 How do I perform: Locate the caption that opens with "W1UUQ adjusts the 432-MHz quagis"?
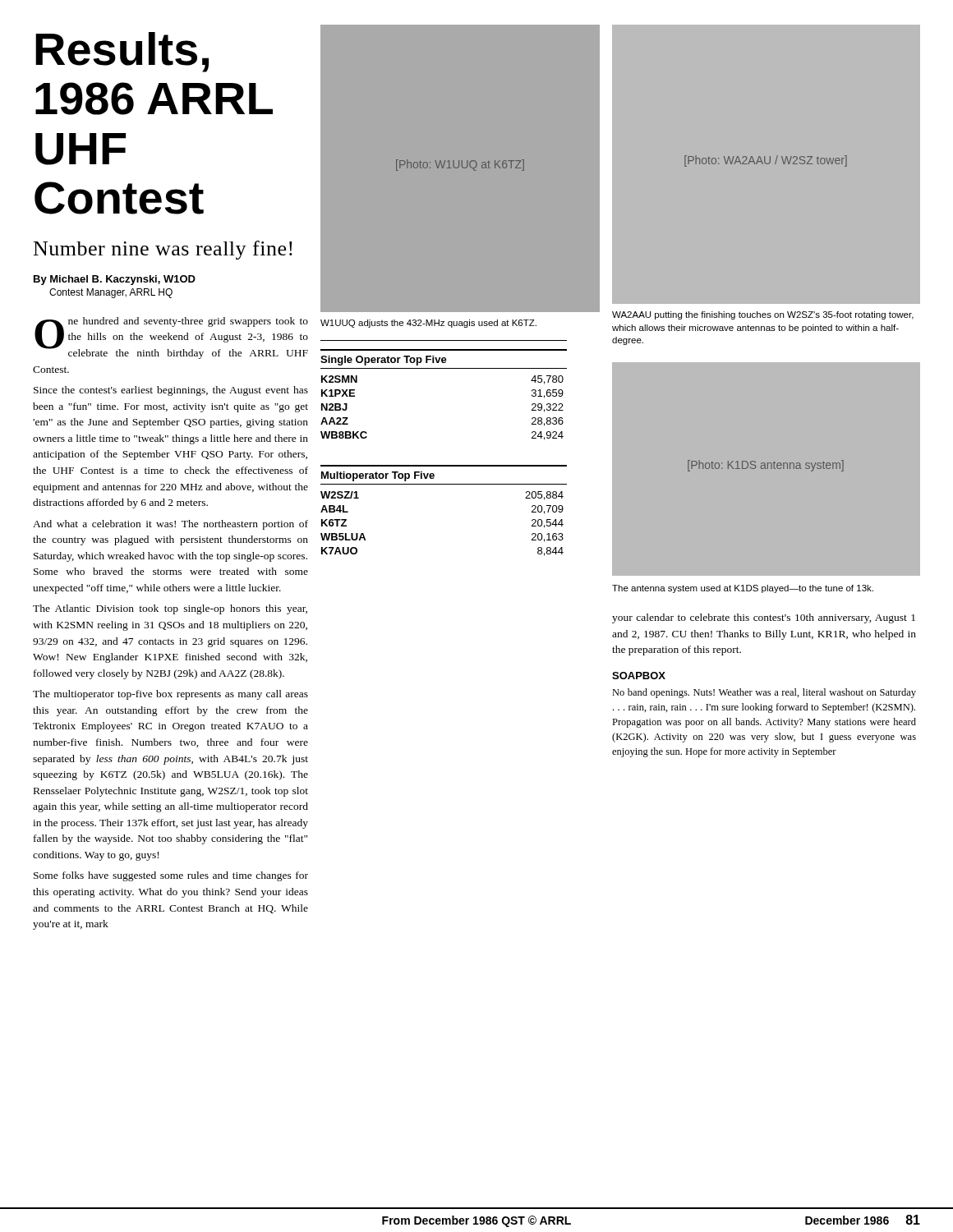click(429, 323)
